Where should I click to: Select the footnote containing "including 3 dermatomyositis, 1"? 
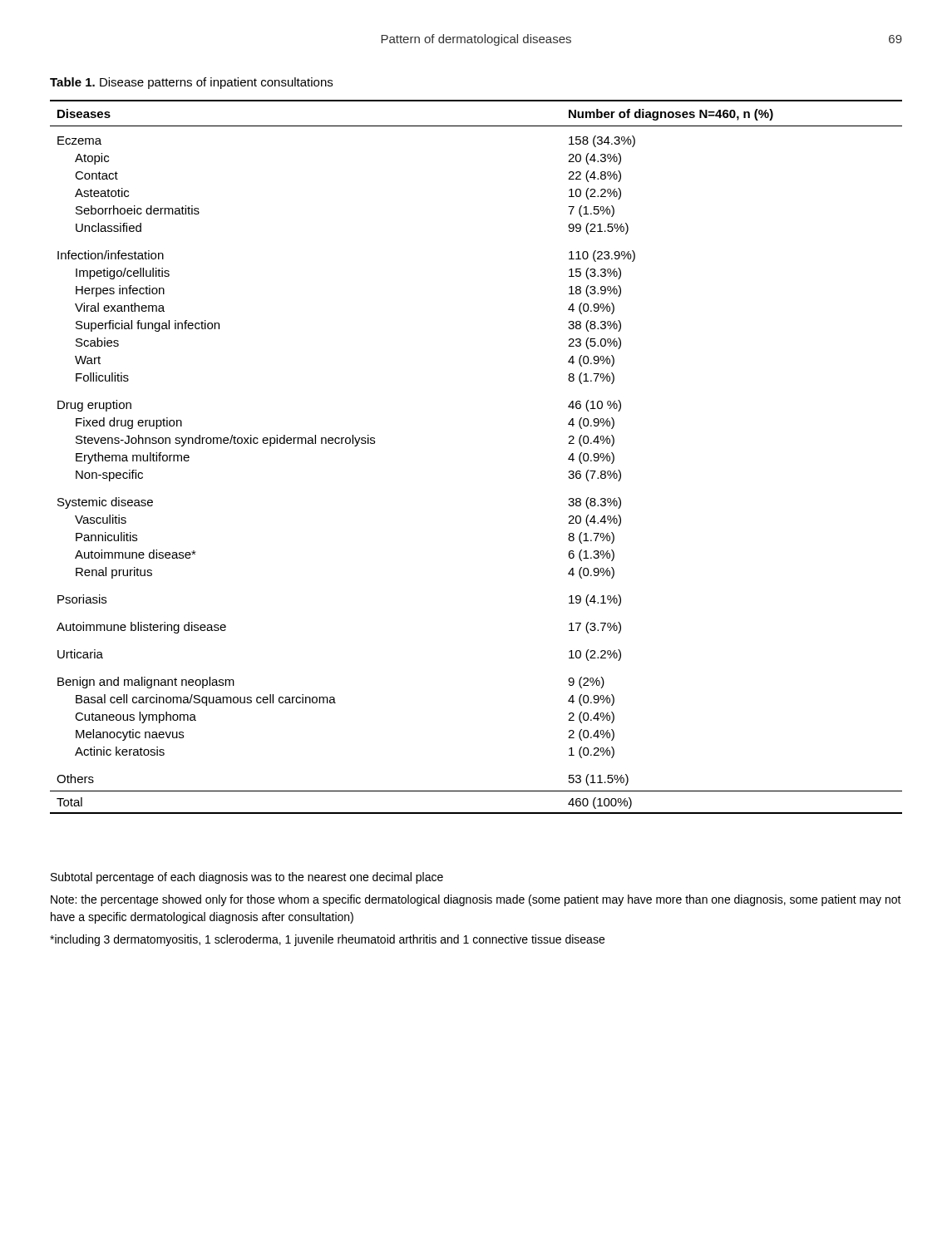[x=327, y=939]
